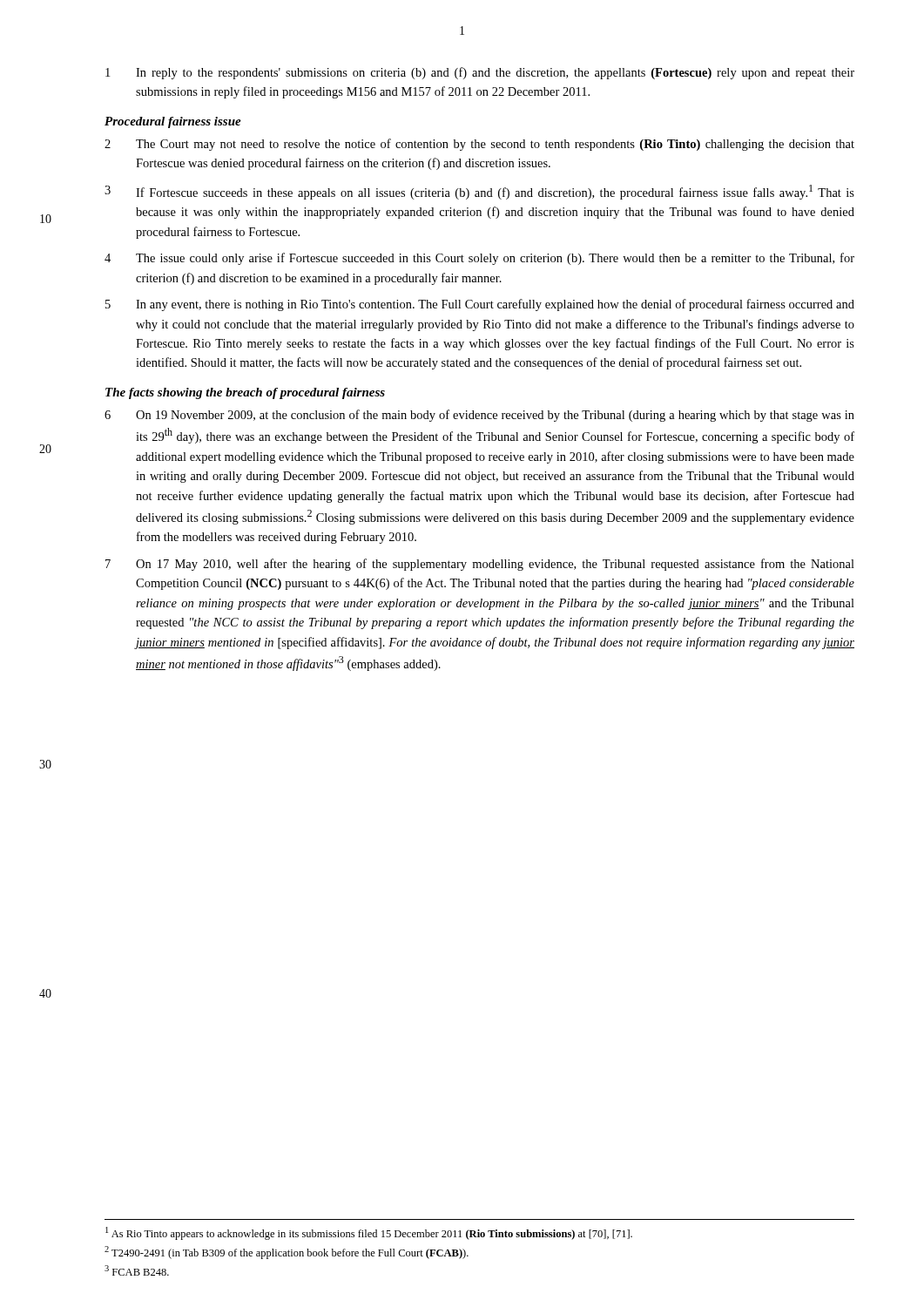The height and width of the screenshot is (1307, 924).
Task: Where is the passage that starts "4 The issue could only arise"?
Action: [479, 268]
